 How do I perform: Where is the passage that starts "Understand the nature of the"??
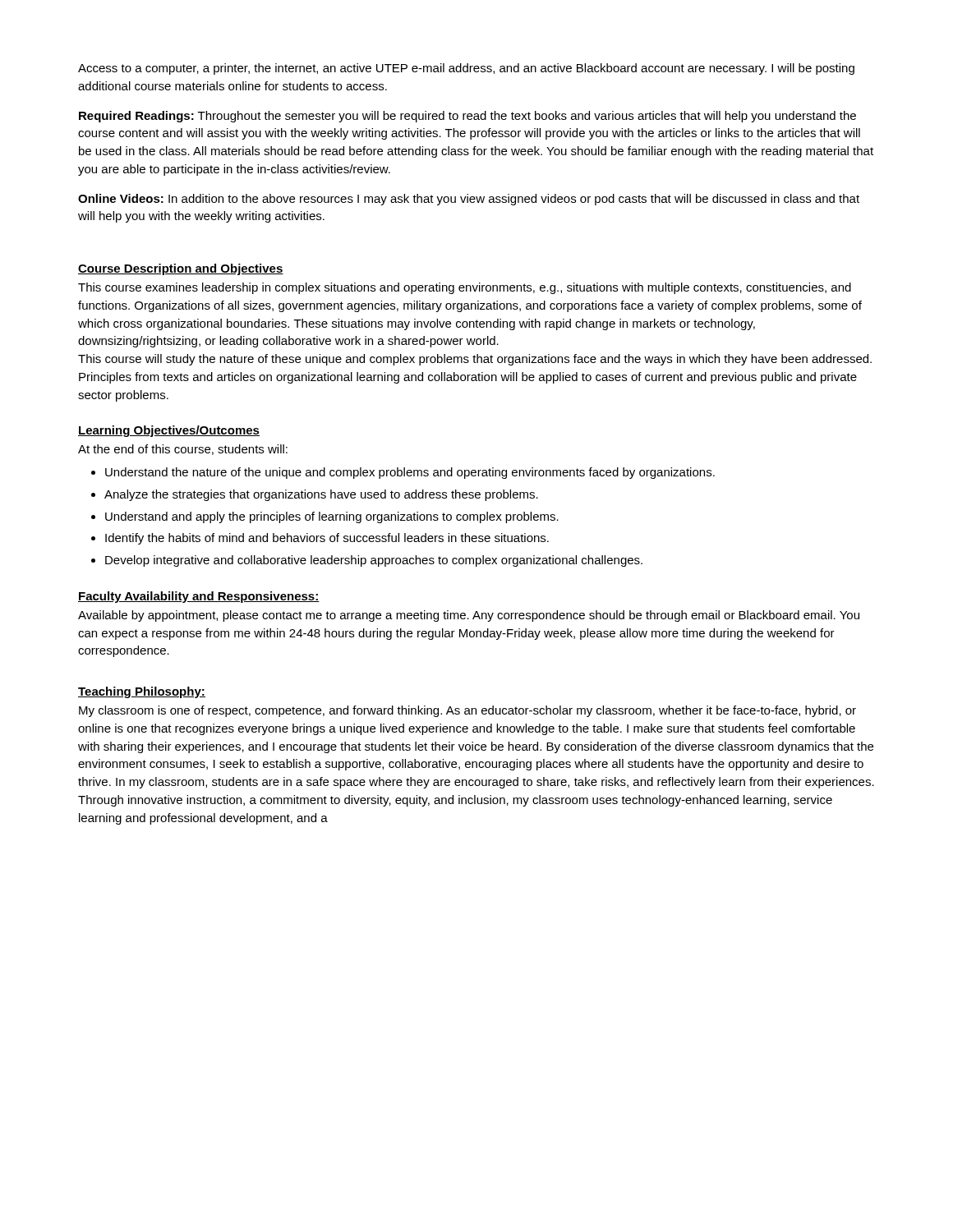[476, 516]
